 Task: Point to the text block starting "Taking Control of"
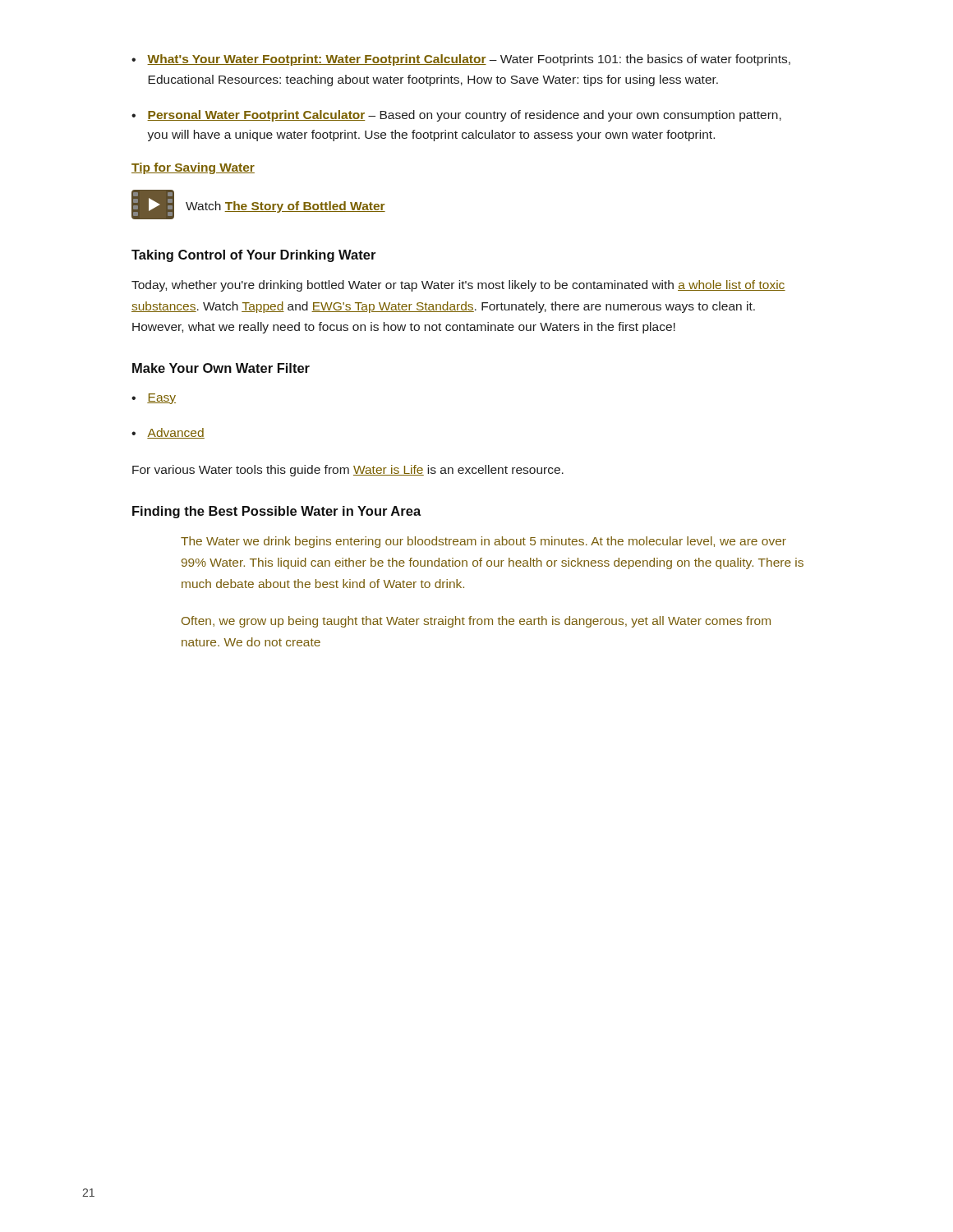pyautogui.click(x=254, y=255)
